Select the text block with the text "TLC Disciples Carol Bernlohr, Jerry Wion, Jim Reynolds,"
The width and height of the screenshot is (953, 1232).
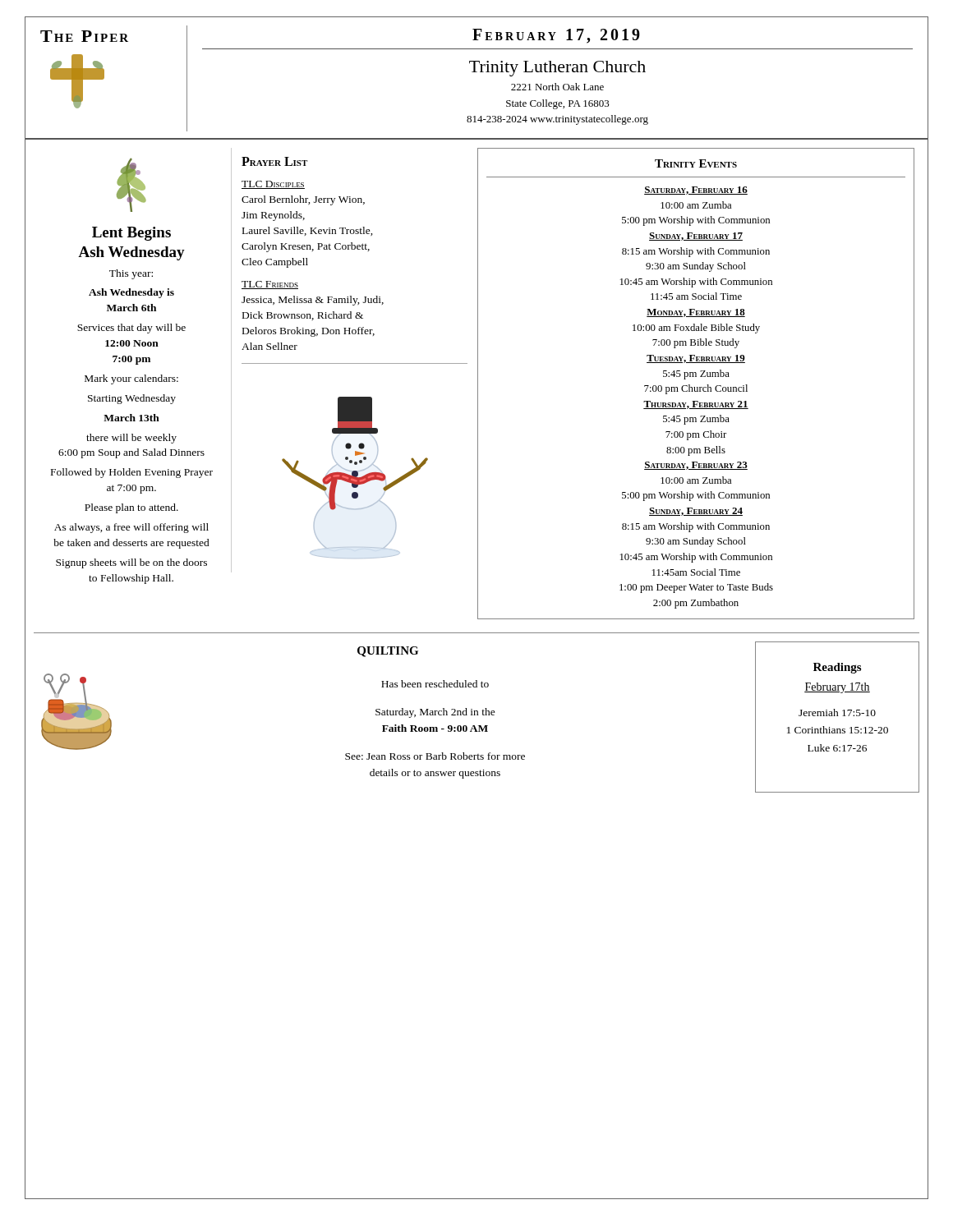click(x=354, y=224)
